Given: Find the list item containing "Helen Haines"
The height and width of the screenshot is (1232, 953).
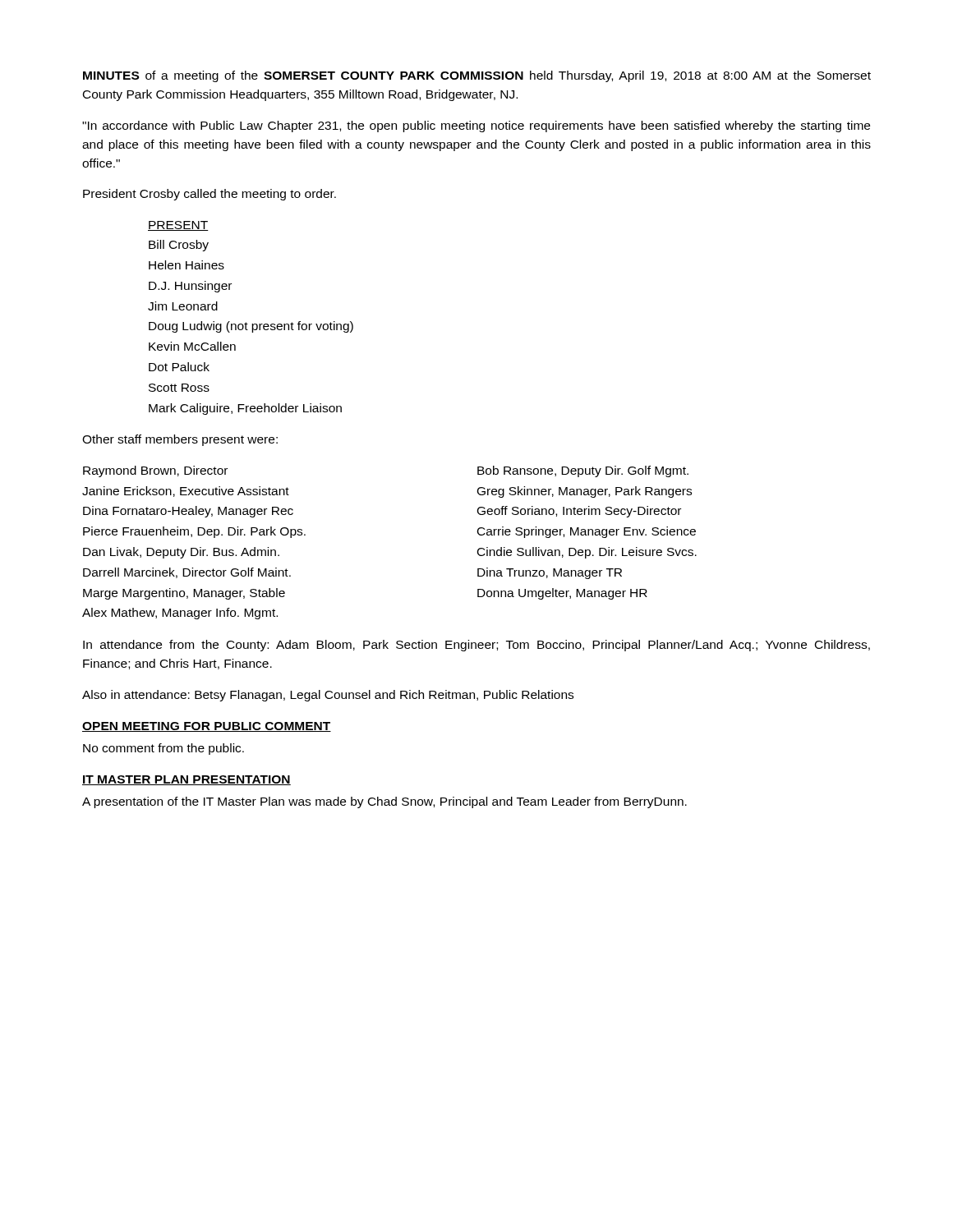Looking at the screenshot, I should (186, 265).
